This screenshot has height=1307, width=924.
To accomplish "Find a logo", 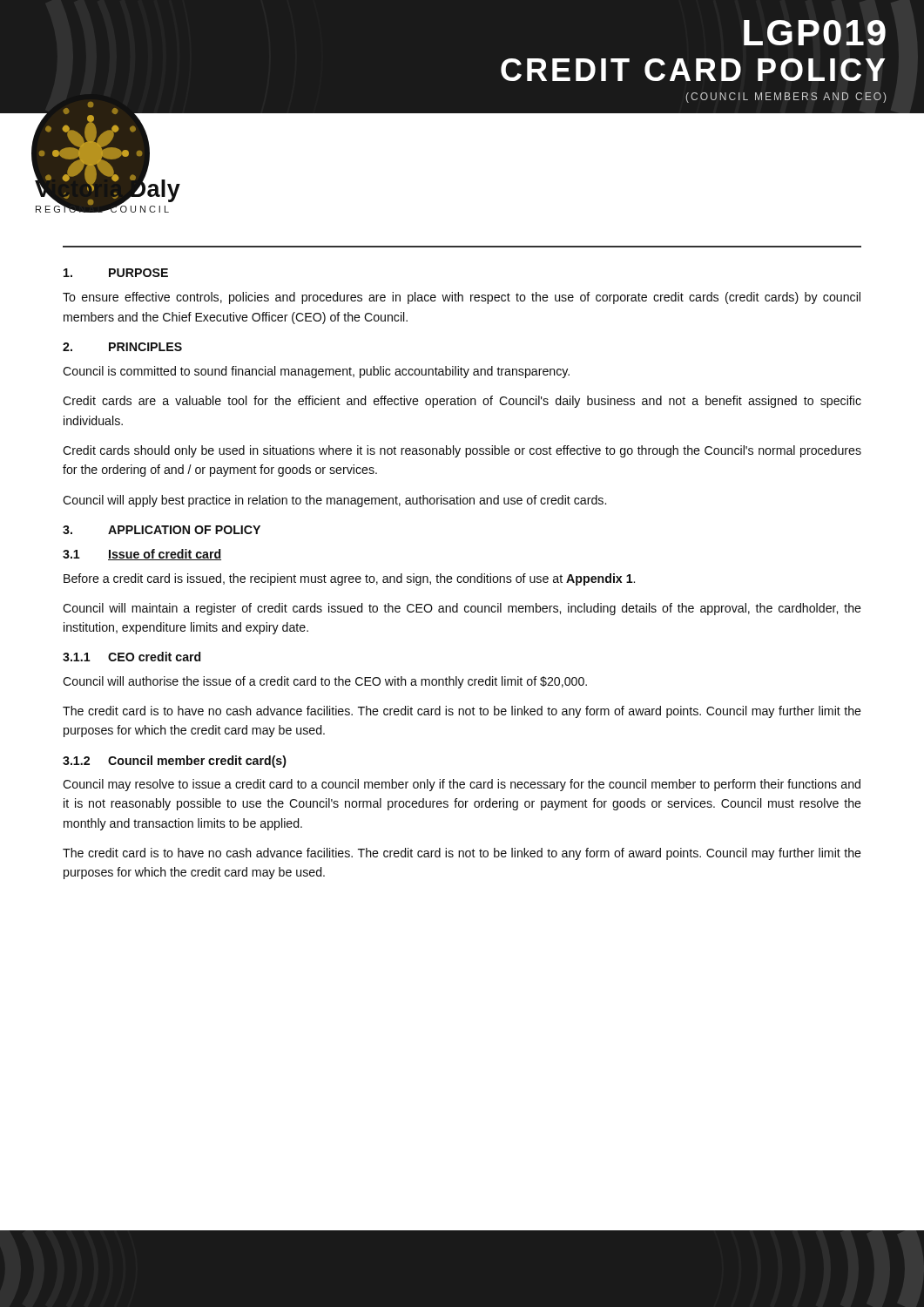I will click(x=91, y=153).
